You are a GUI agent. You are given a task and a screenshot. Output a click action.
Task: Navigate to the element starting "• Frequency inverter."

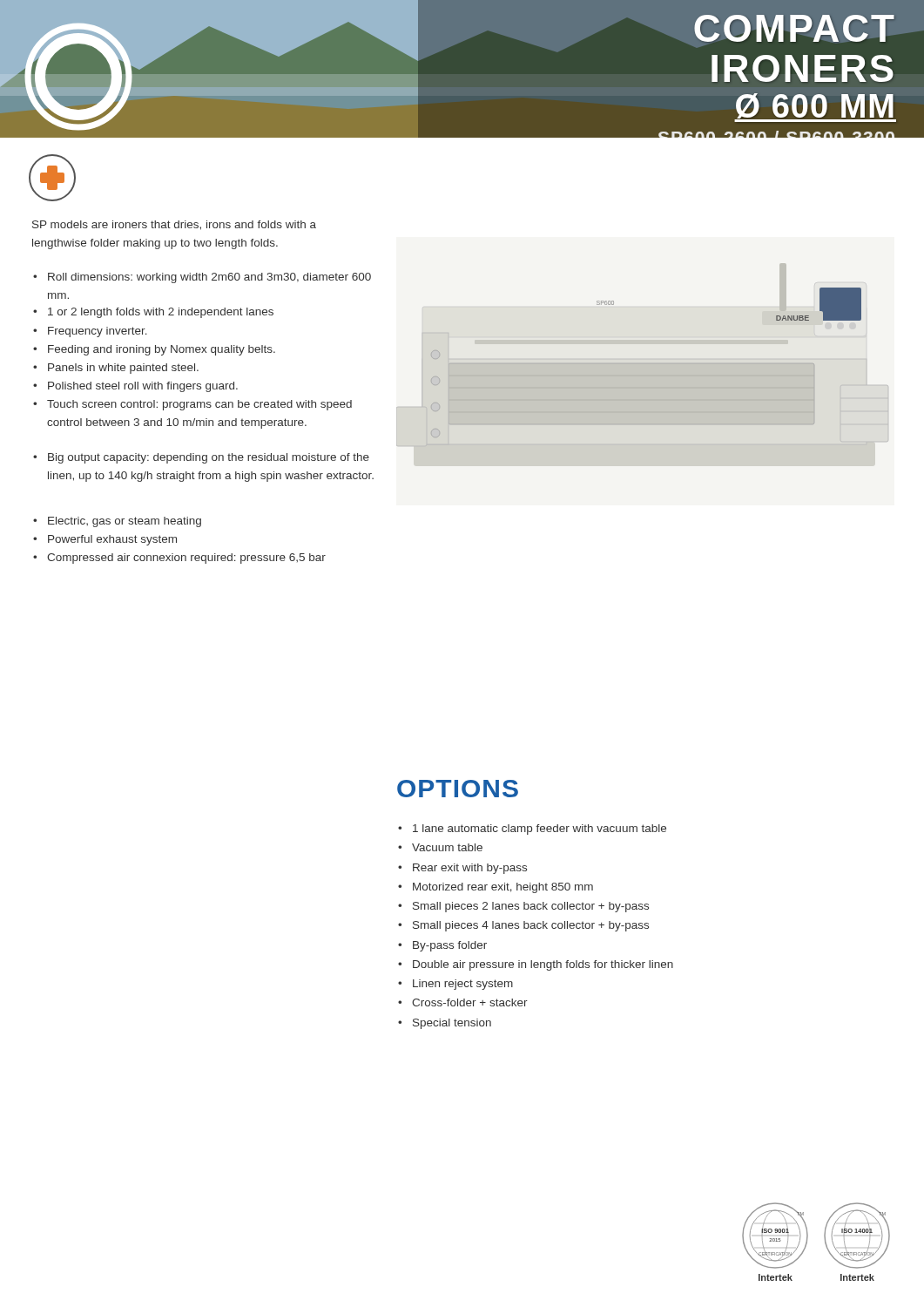[90, 332]
